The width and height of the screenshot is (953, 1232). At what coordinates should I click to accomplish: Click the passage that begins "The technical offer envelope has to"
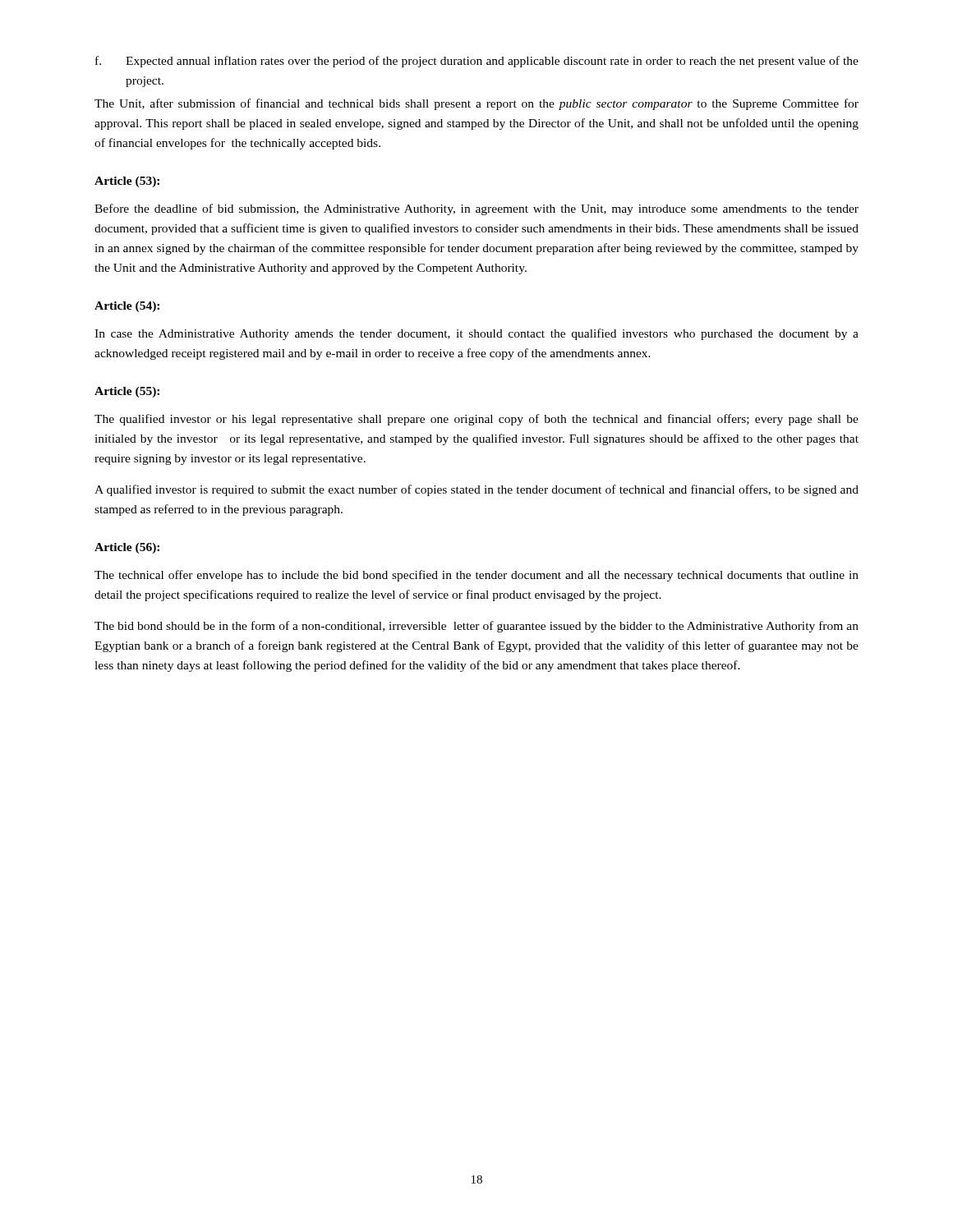coord(476,585)
